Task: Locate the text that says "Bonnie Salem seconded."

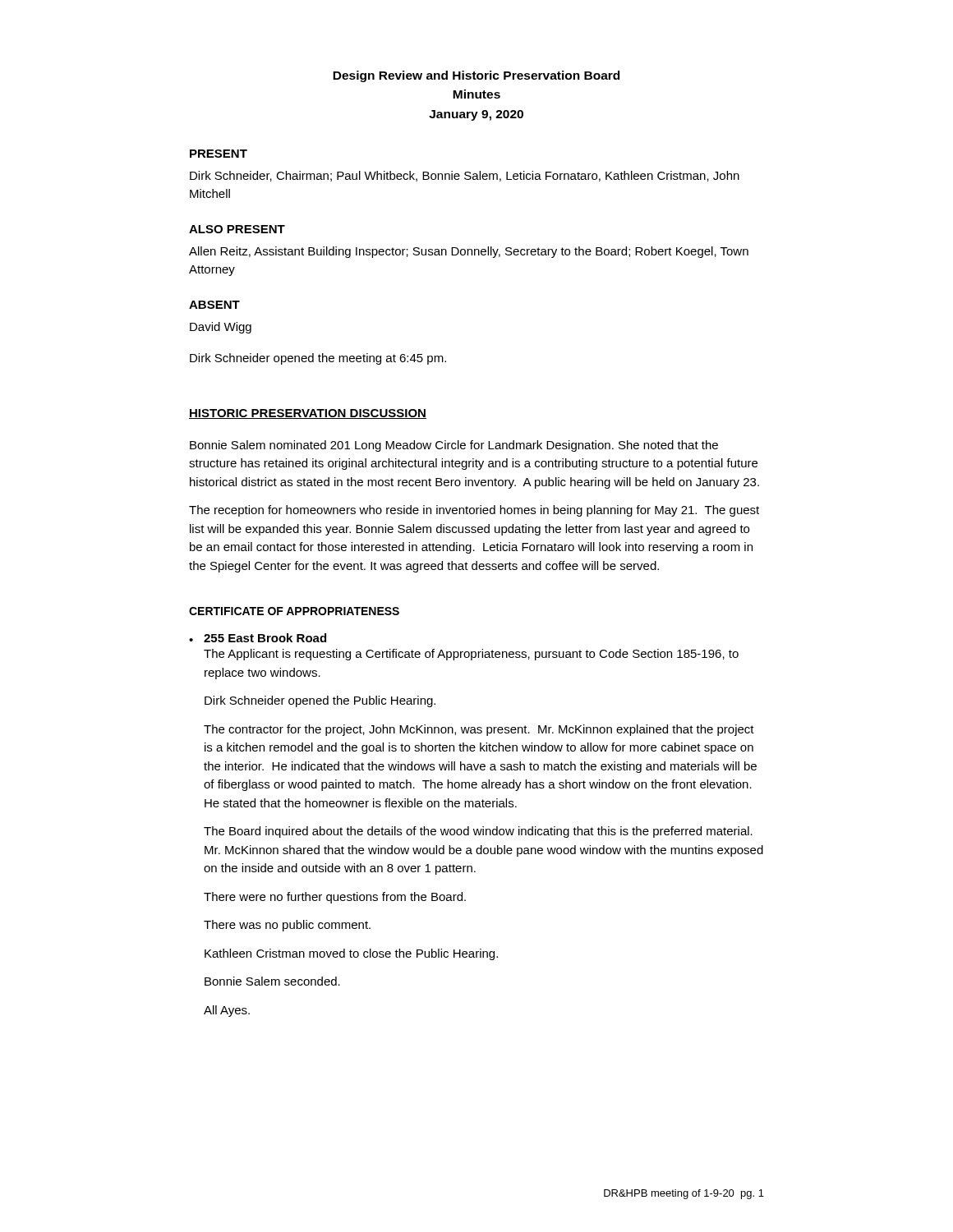Action: click(x=272, y=981)
